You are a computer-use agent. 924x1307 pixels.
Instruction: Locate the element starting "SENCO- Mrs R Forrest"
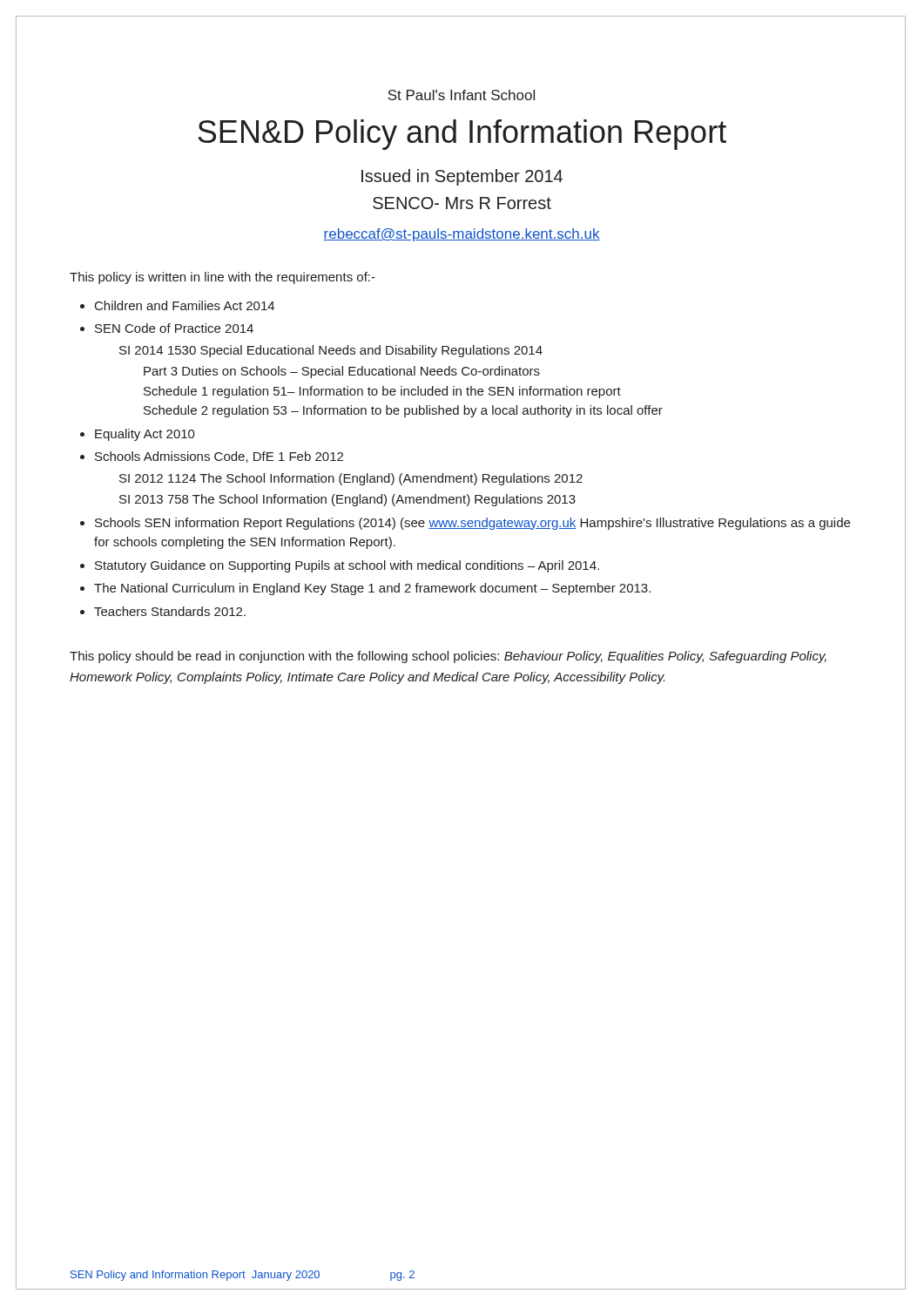462,203
